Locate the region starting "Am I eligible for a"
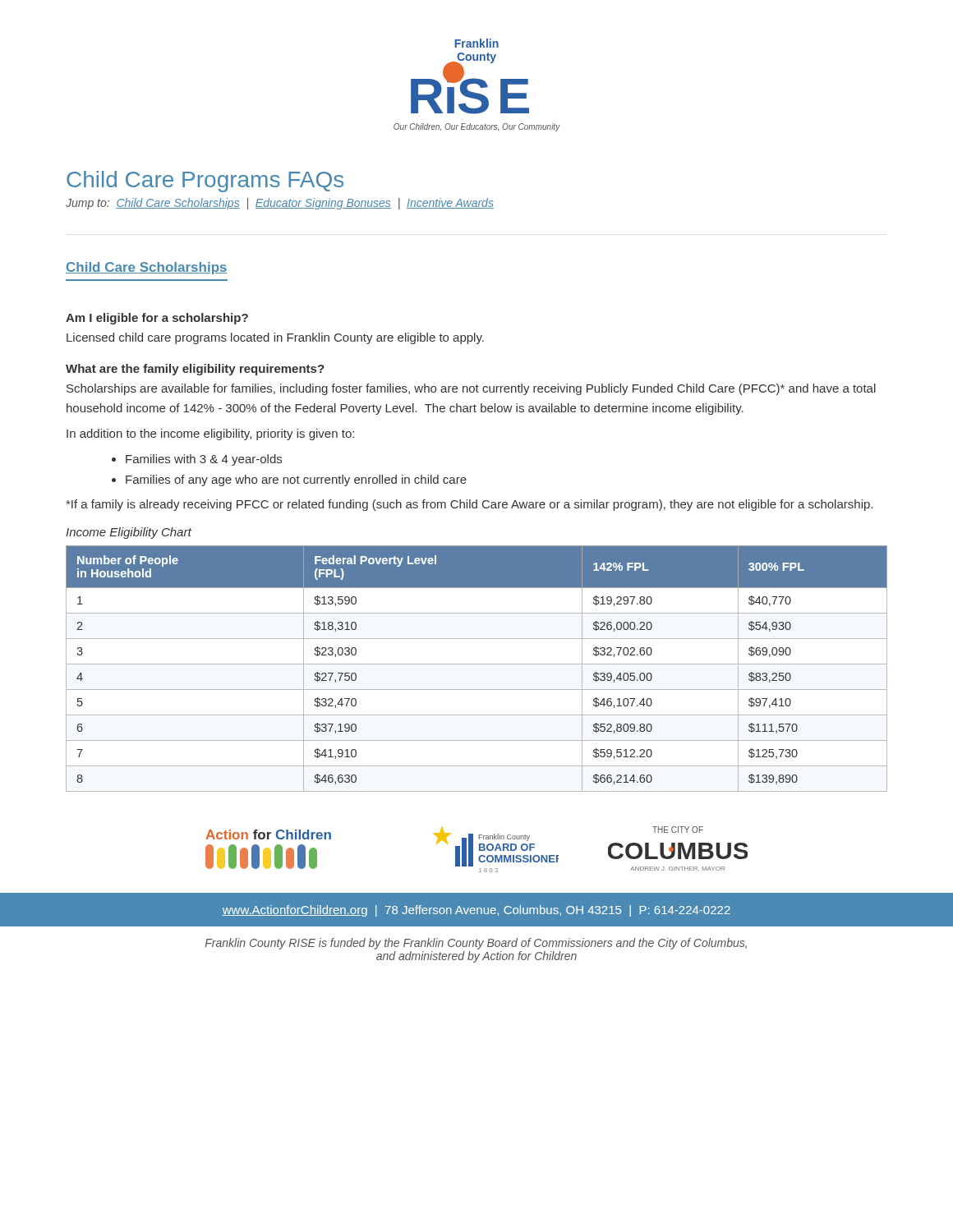Viewport: 953px width, 1232px height. [x=157, y=317]
